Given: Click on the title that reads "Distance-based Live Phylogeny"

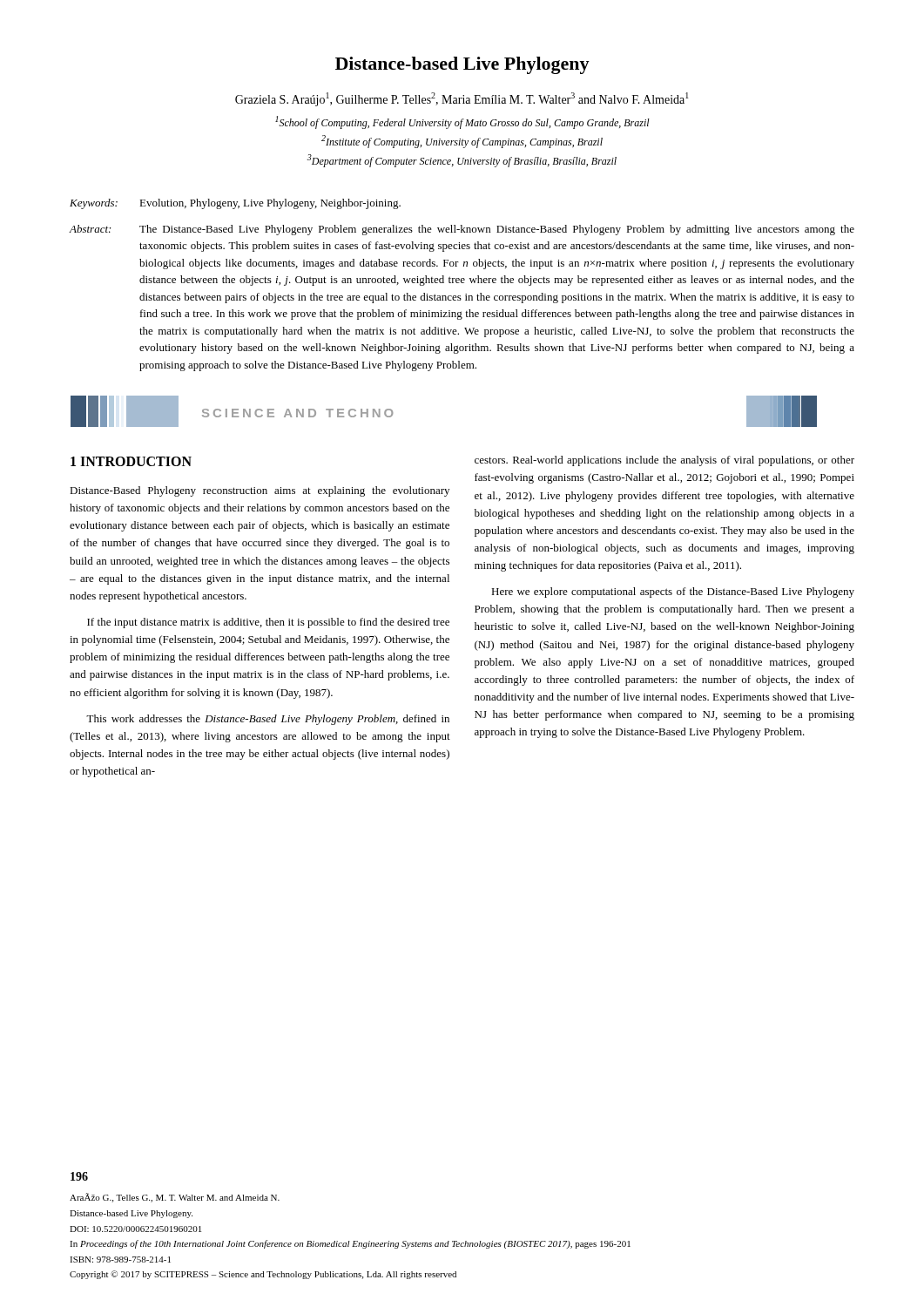Looking at the screenshot, I should [462, 64].
